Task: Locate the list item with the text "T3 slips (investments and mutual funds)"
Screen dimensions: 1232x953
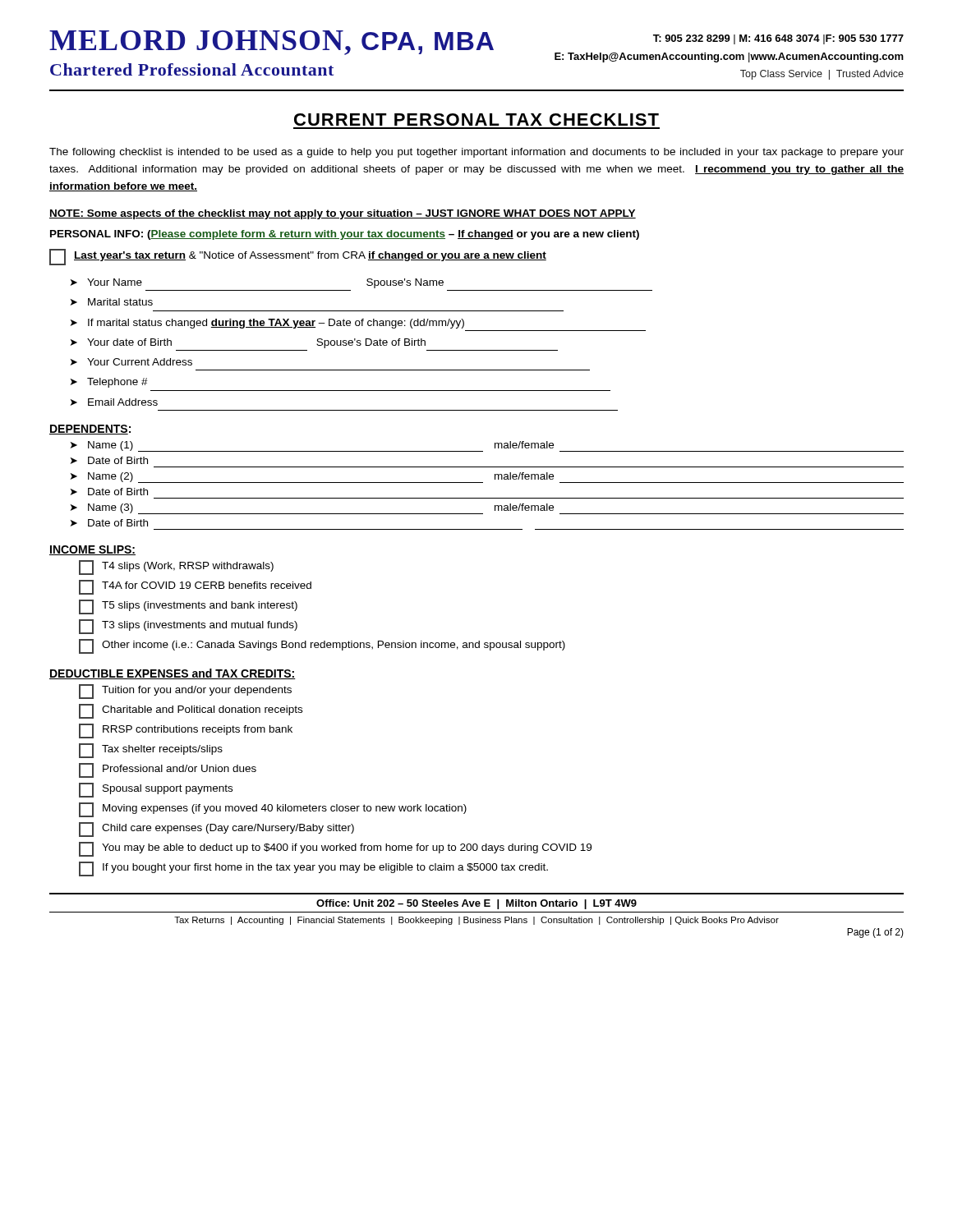Action: pyautogui.click(x=188, y=626)
